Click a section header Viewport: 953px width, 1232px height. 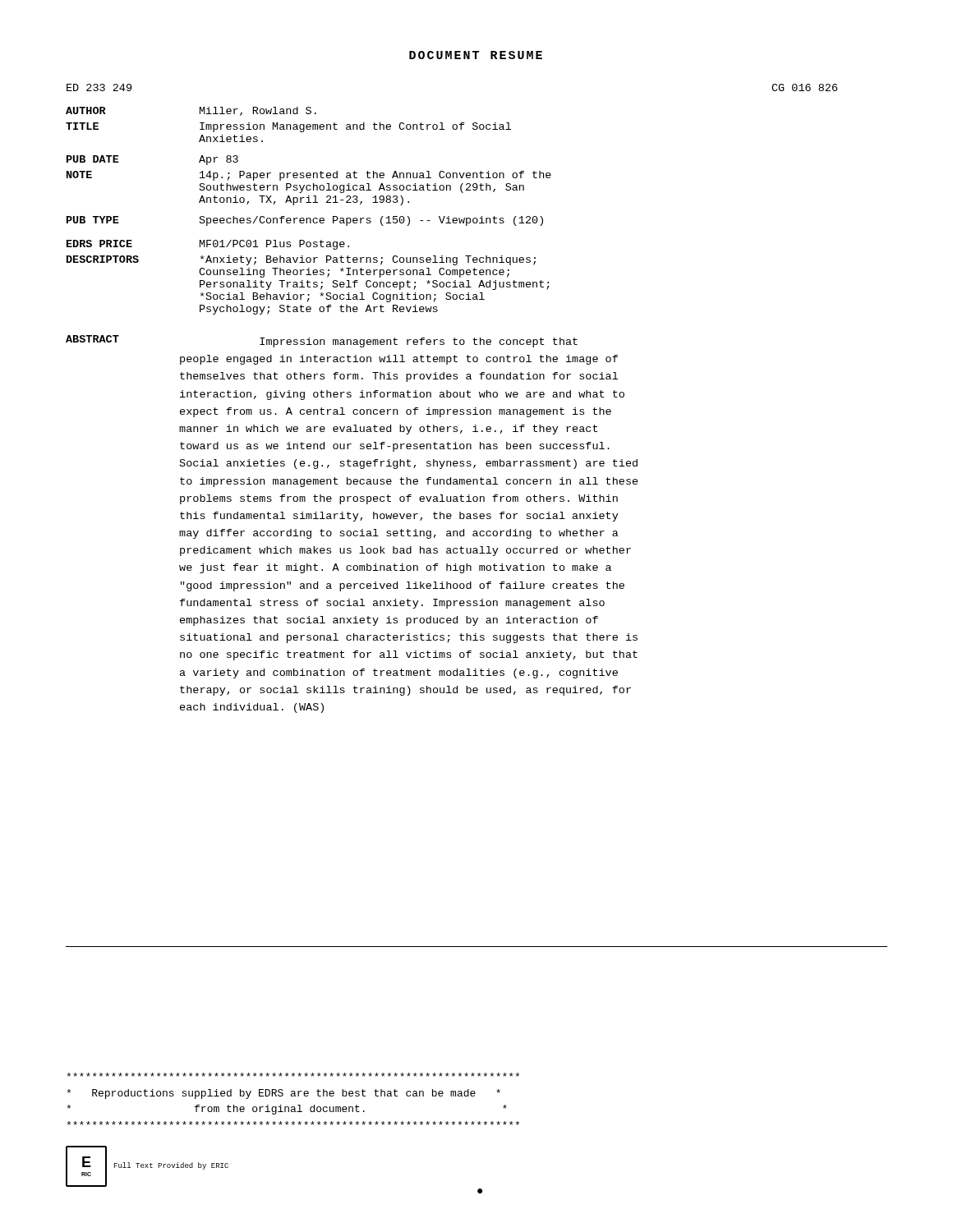[x=92, y=340]
